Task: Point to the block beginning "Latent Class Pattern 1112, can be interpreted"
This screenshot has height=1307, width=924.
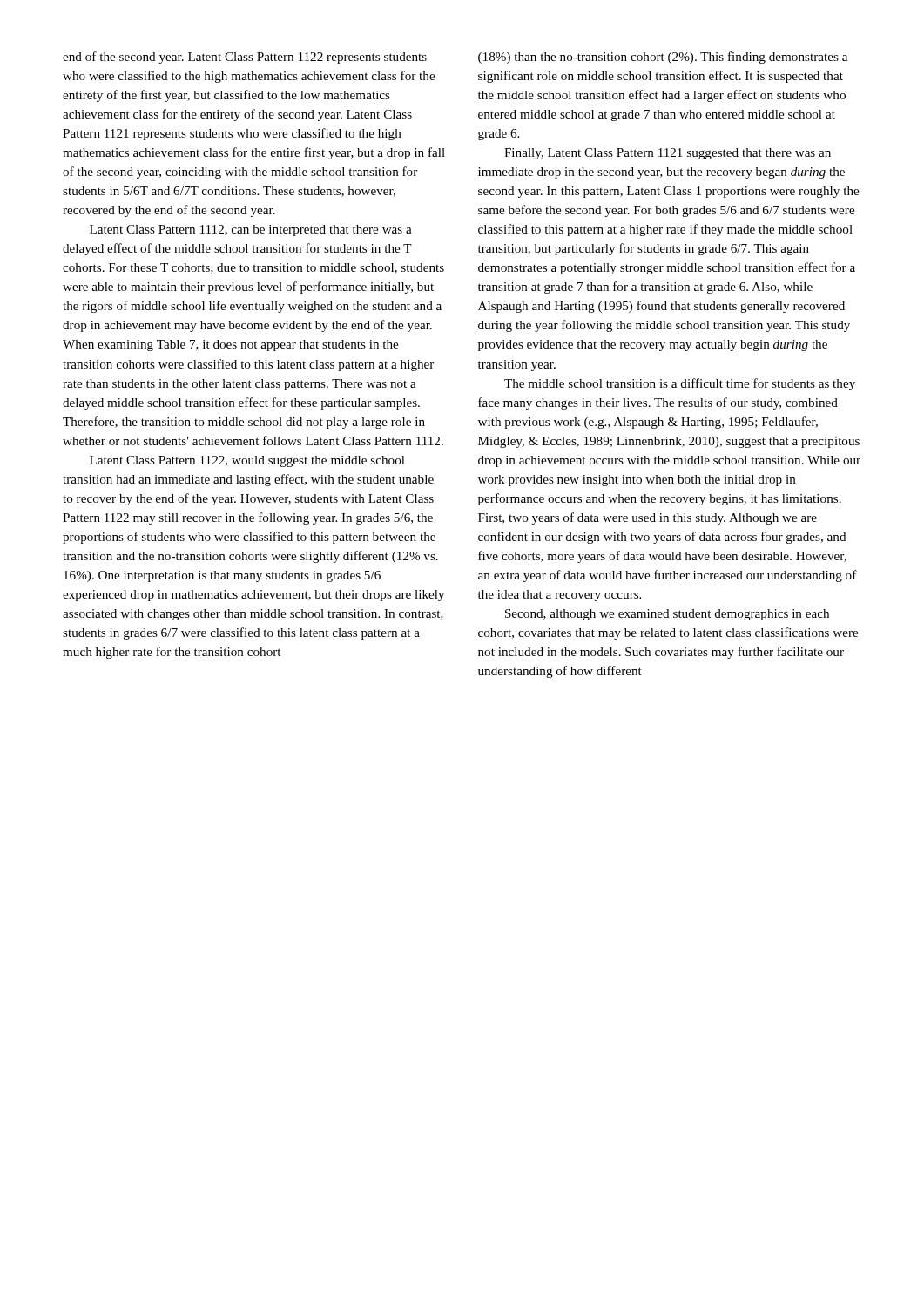Action: click(255, 335)
